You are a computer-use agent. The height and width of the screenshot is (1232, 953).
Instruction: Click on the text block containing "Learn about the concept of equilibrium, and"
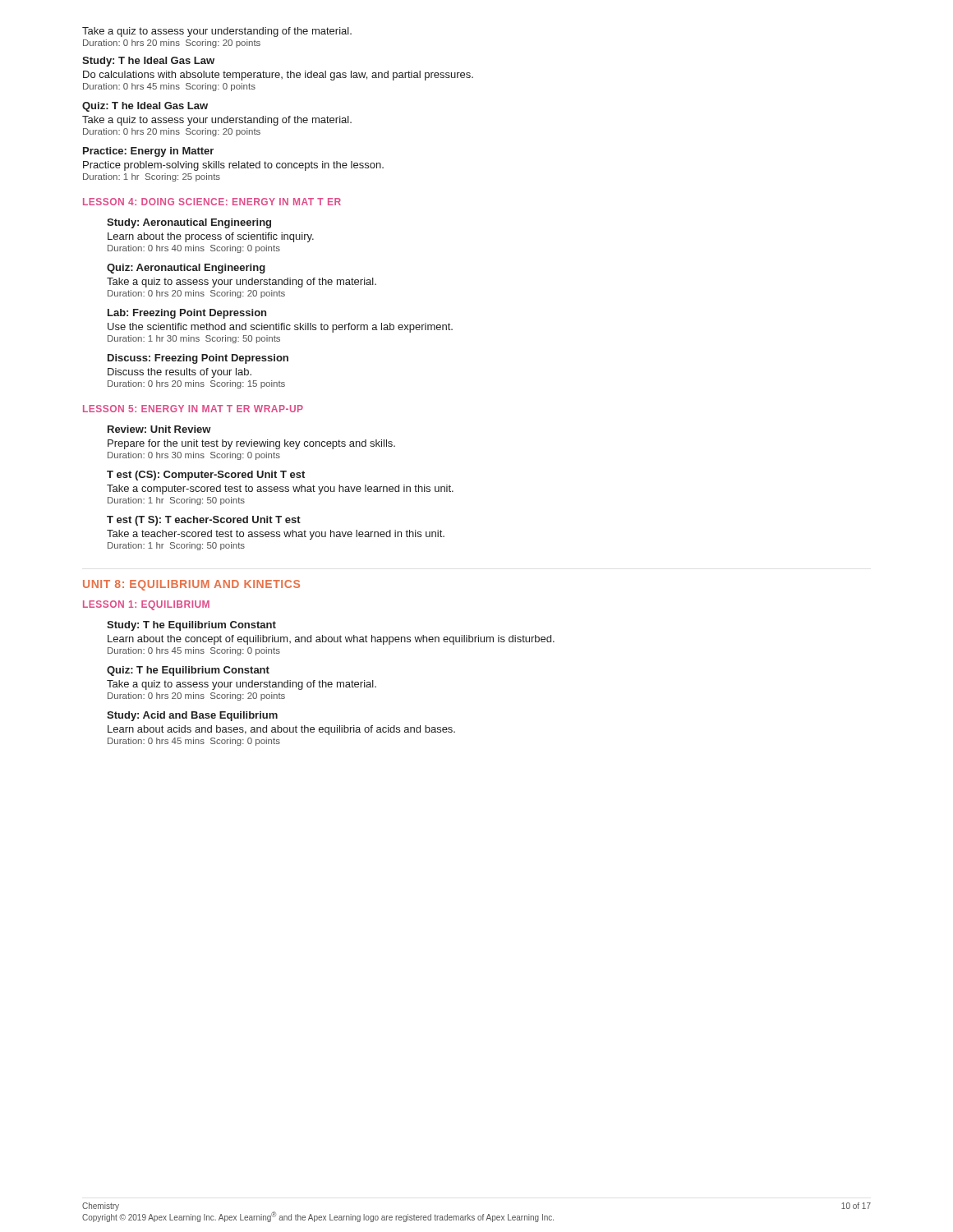(331, 639)
